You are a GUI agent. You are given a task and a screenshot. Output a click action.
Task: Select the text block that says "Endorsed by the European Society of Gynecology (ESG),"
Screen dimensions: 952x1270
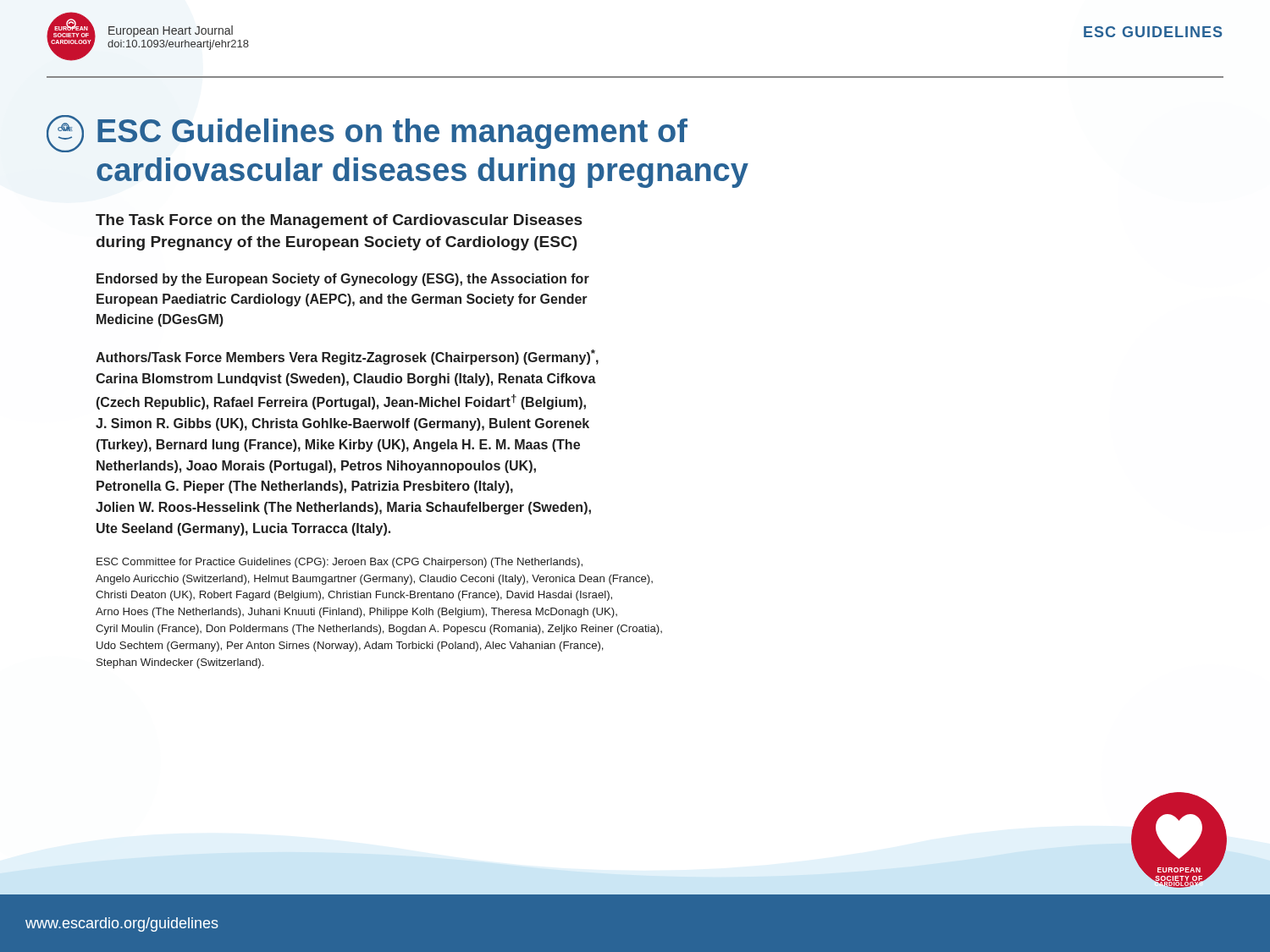tap(342, 299)
